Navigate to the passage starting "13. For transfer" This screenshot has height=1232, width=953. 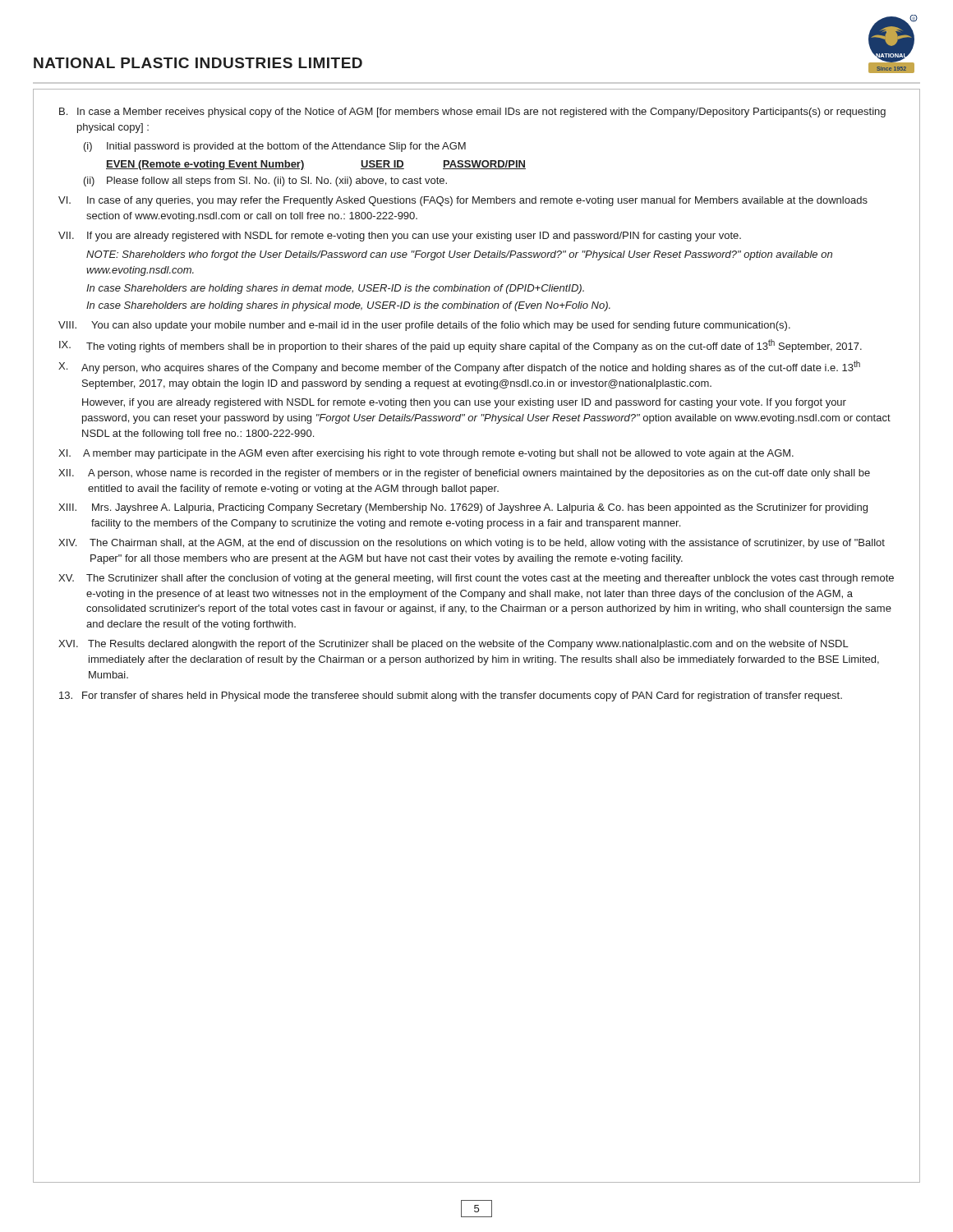451,696
